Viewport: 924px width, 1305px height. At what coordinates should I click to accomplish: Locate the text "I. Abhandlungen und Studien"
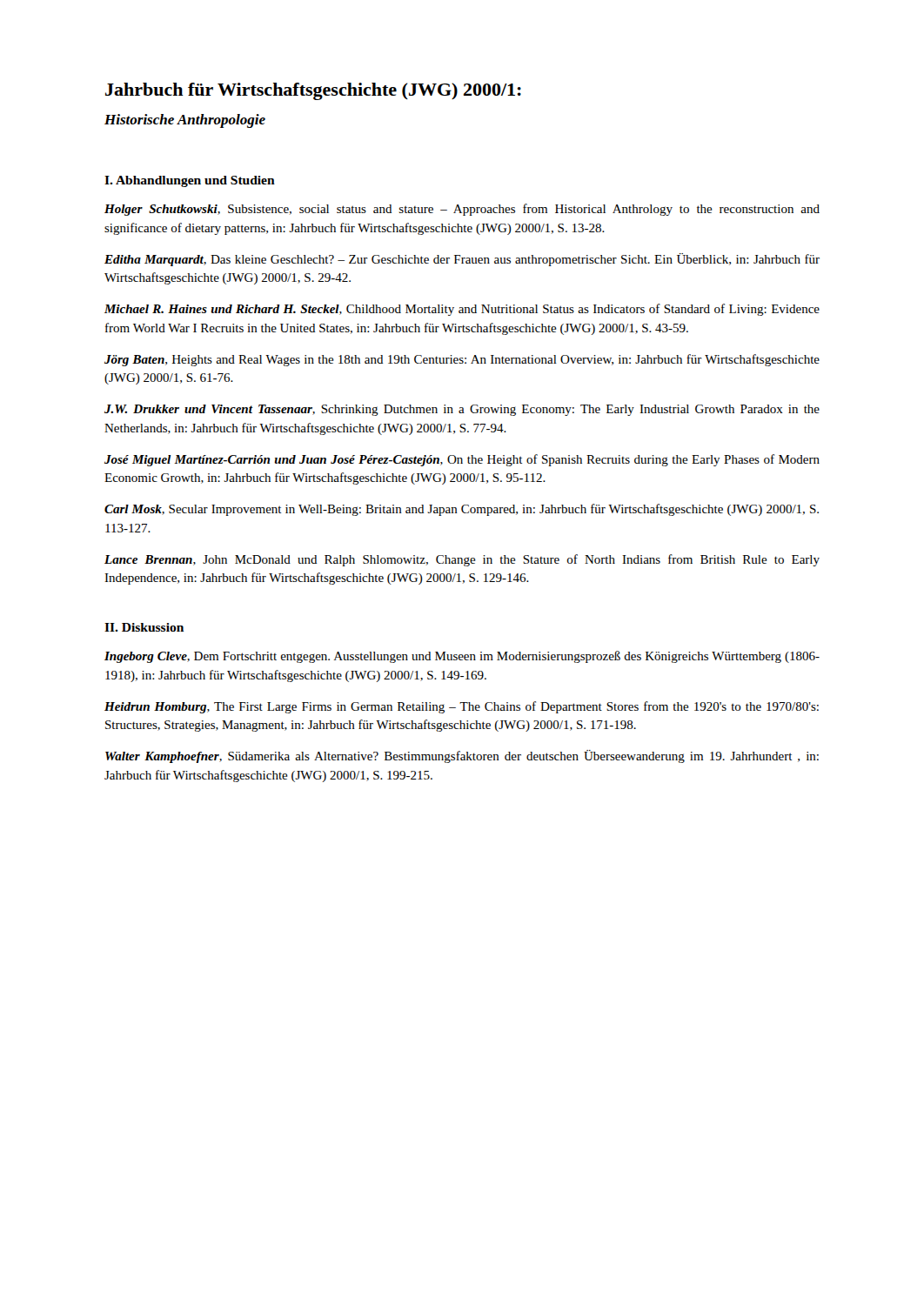click(190, 180)
